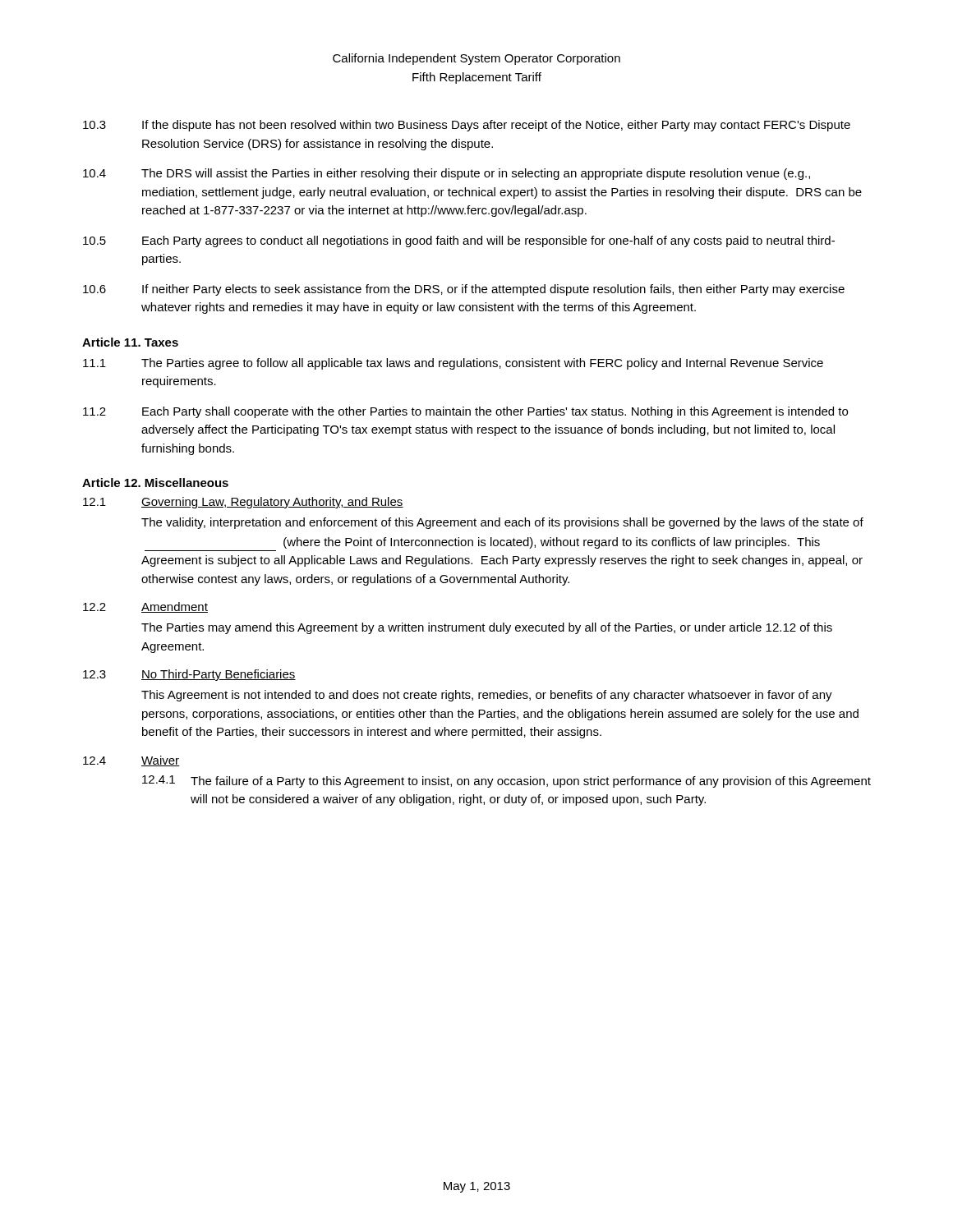The image size is (953, 1232).
Task: Find the text block that says "1 Governing Law, Regulatory Authority, and"
Action: 476,541
